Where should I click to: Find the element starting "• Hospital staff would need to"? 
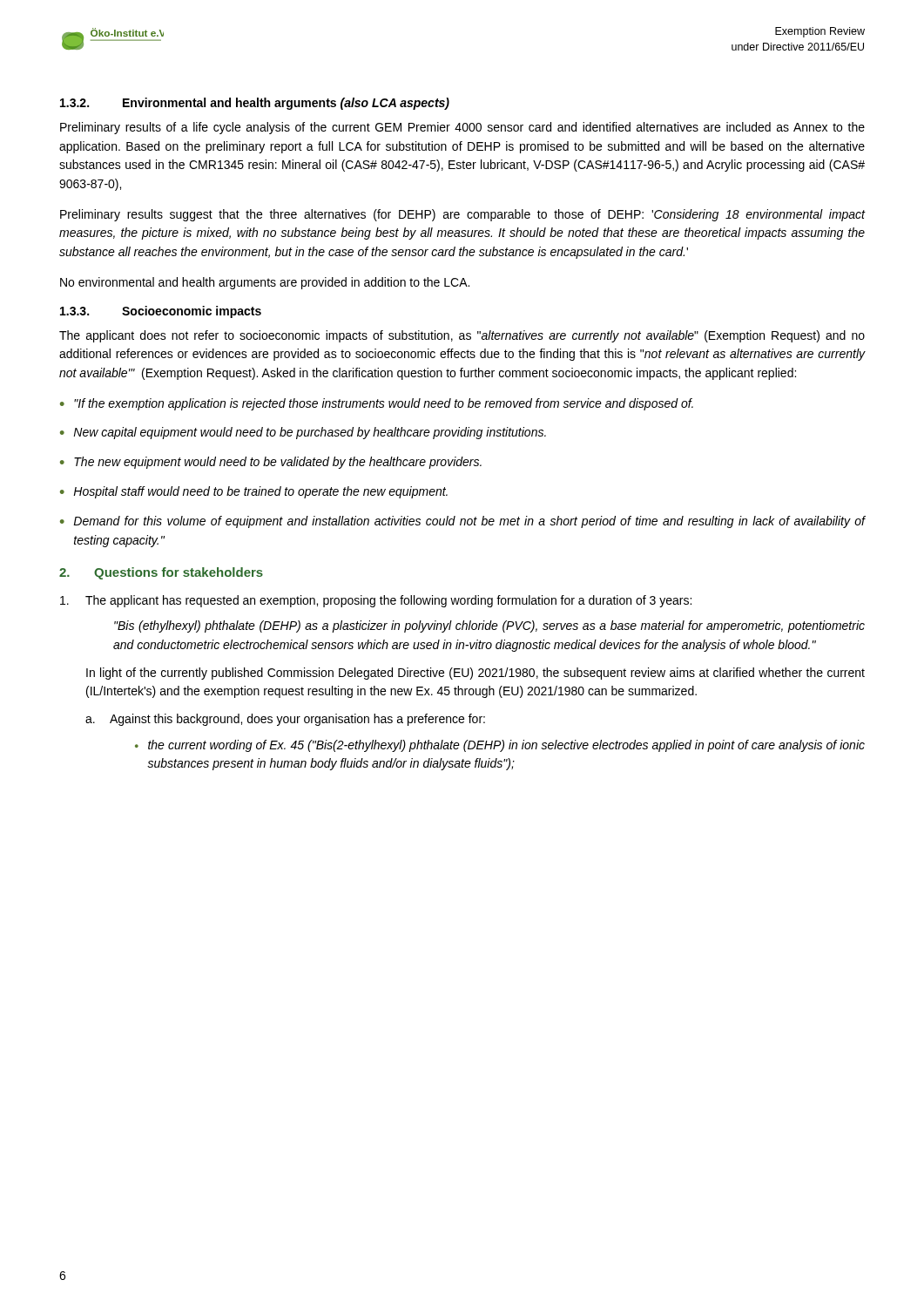tap(254, 494)
